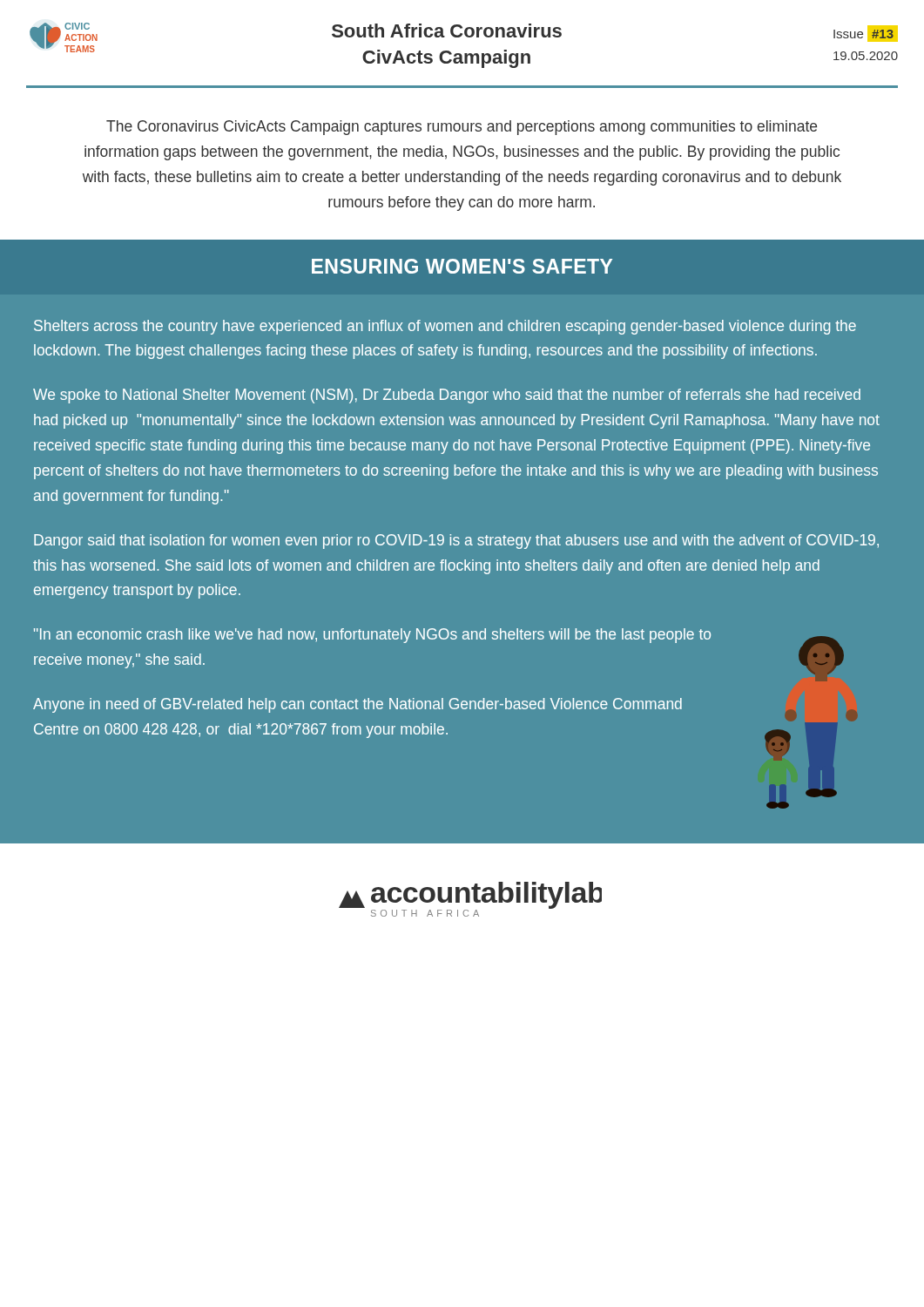Point to the block beginning ""In an economic crash like we've"
The height and width of the screenshot is (1307, 924).
pyautogui.click(x=372, y=636)
